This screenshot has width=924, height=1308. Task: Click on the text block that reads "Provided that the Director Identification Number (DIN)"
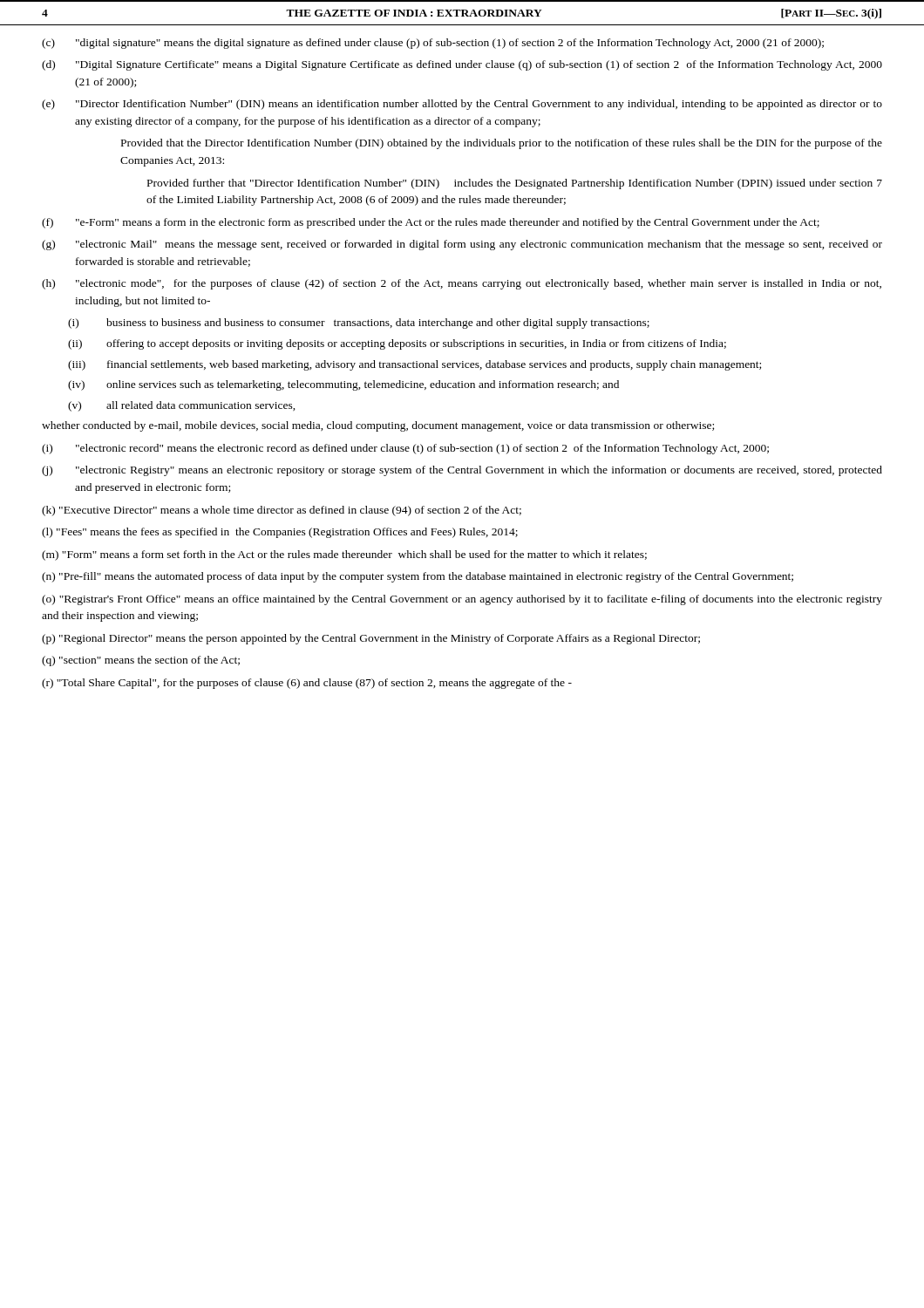tap(501, 151)
